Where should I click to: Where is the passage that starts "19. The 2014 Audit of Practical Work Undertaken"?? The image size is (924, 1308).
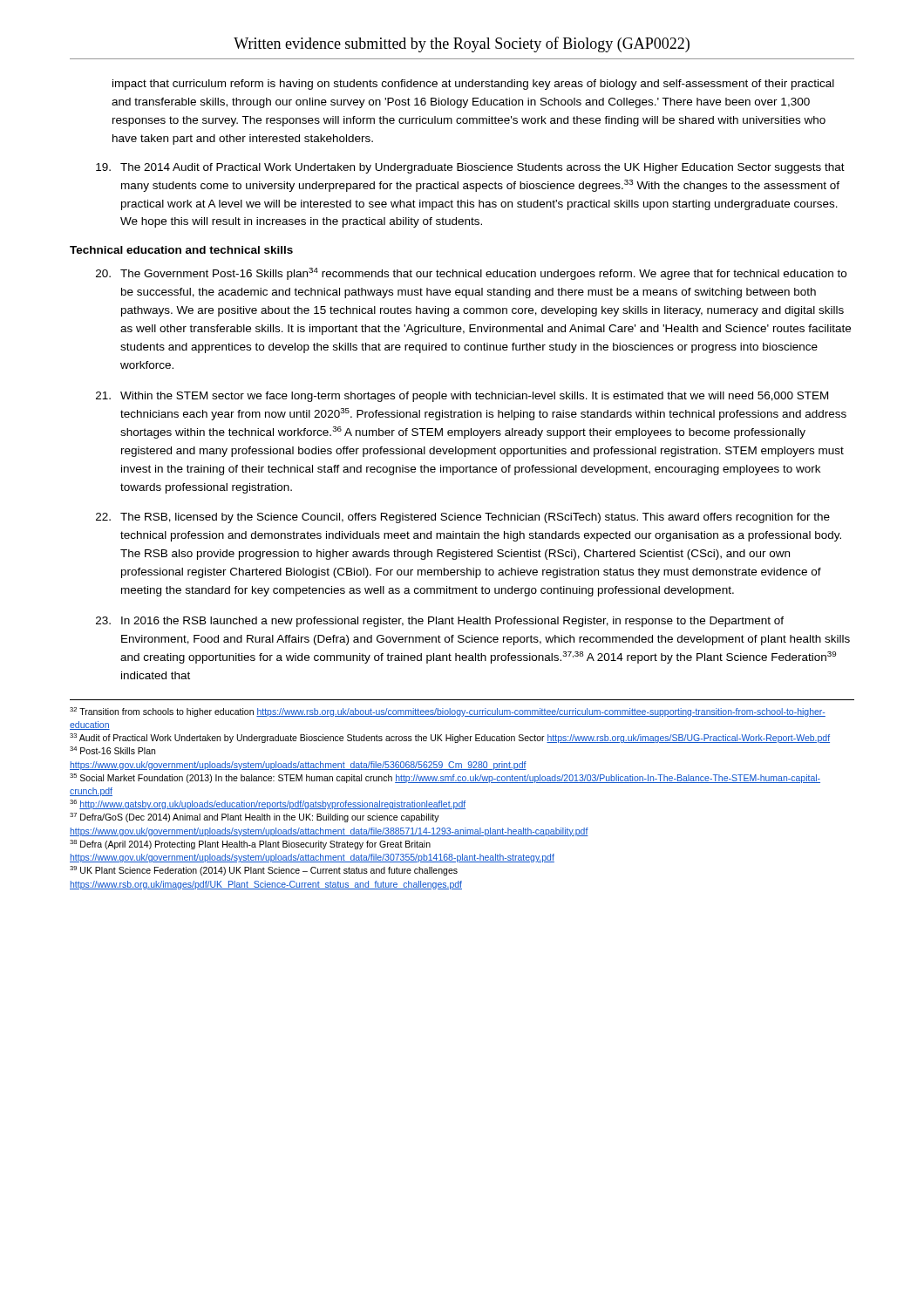click(x=462, y=195)
